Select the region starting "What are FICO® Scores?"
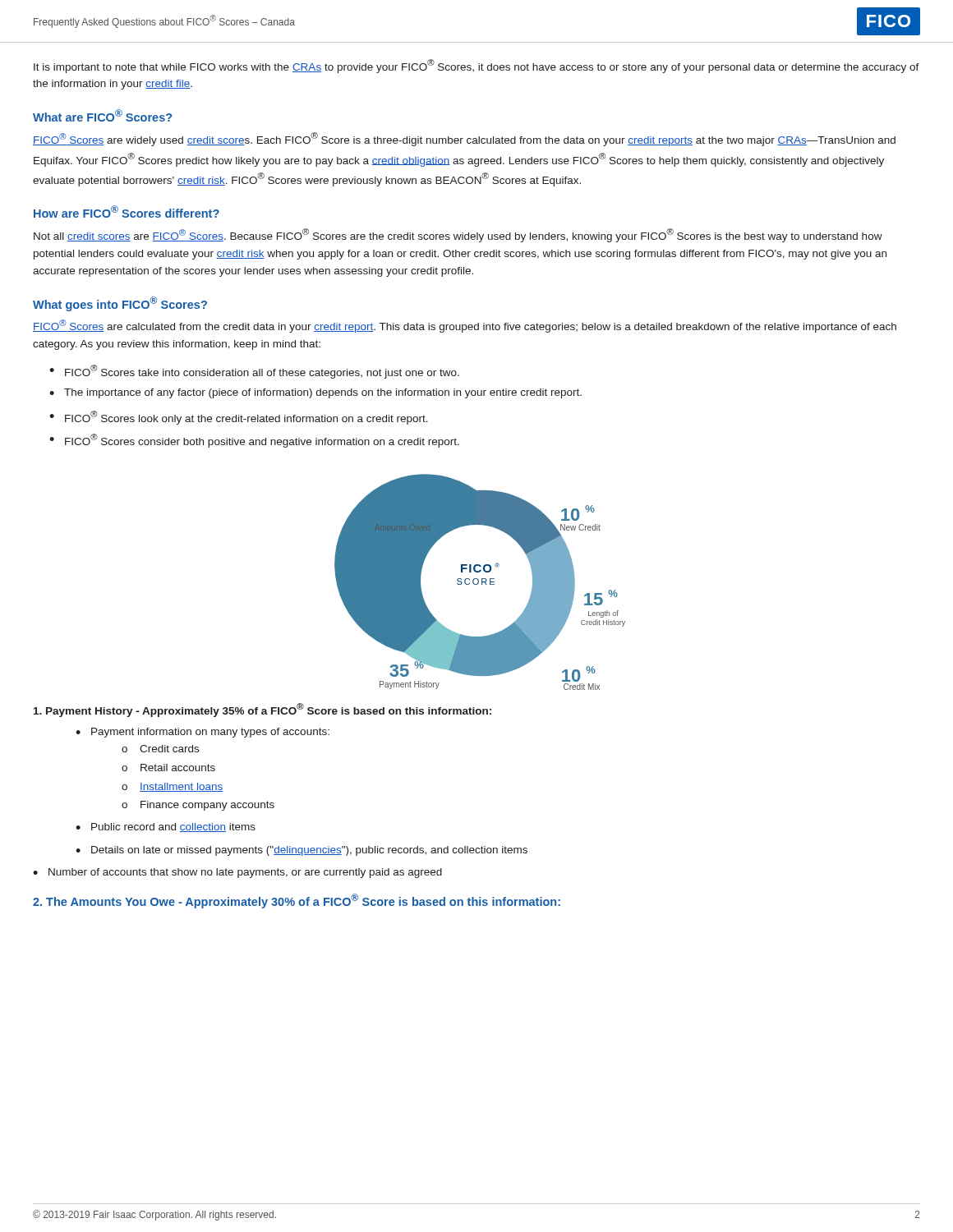The width and height of the screenshot is (953, 1232). pyautogui.click(x=103, y=116)
